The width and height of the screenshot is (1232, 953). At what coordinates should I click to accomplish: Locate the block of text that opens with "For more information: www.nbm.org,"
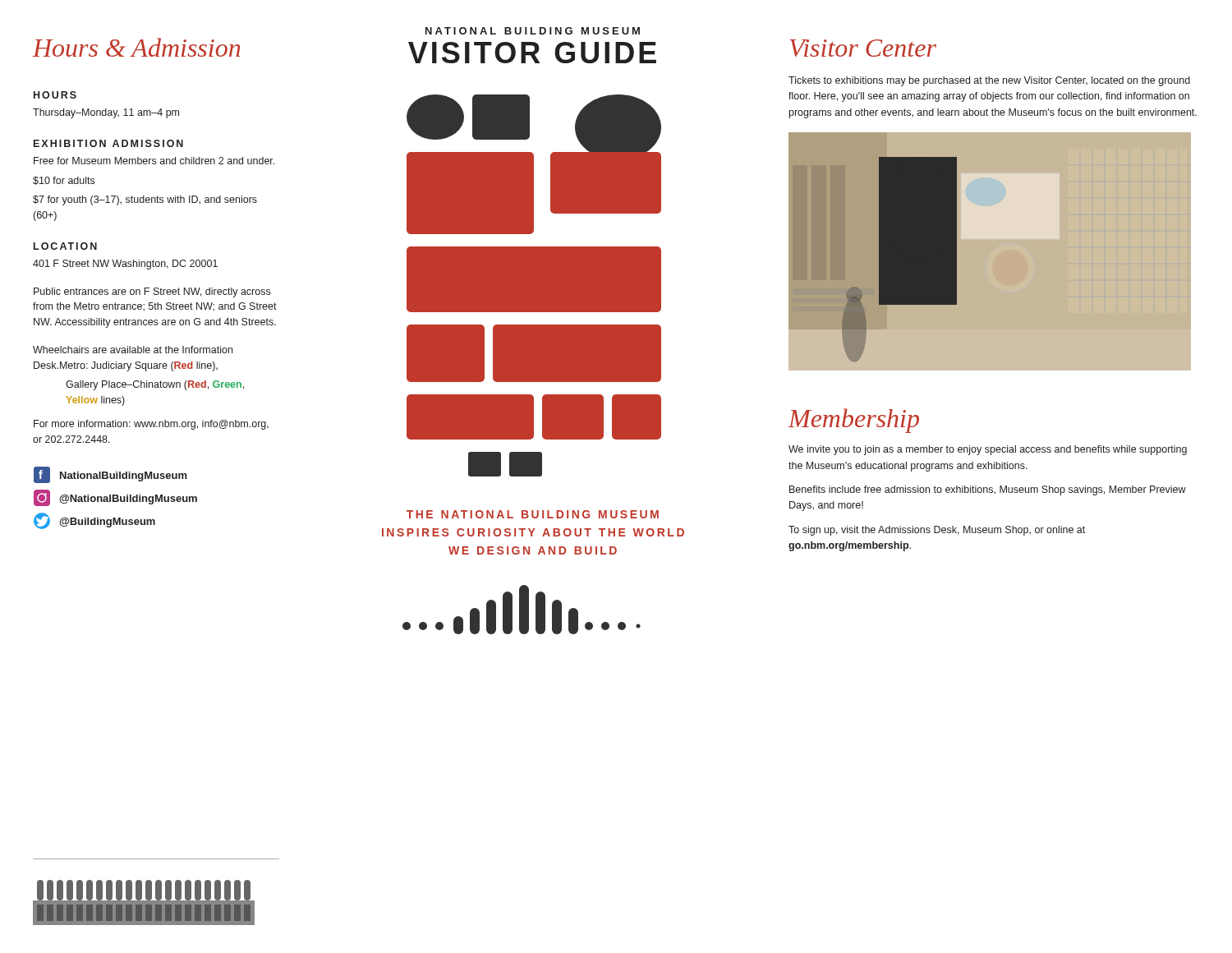coord(151,431)
